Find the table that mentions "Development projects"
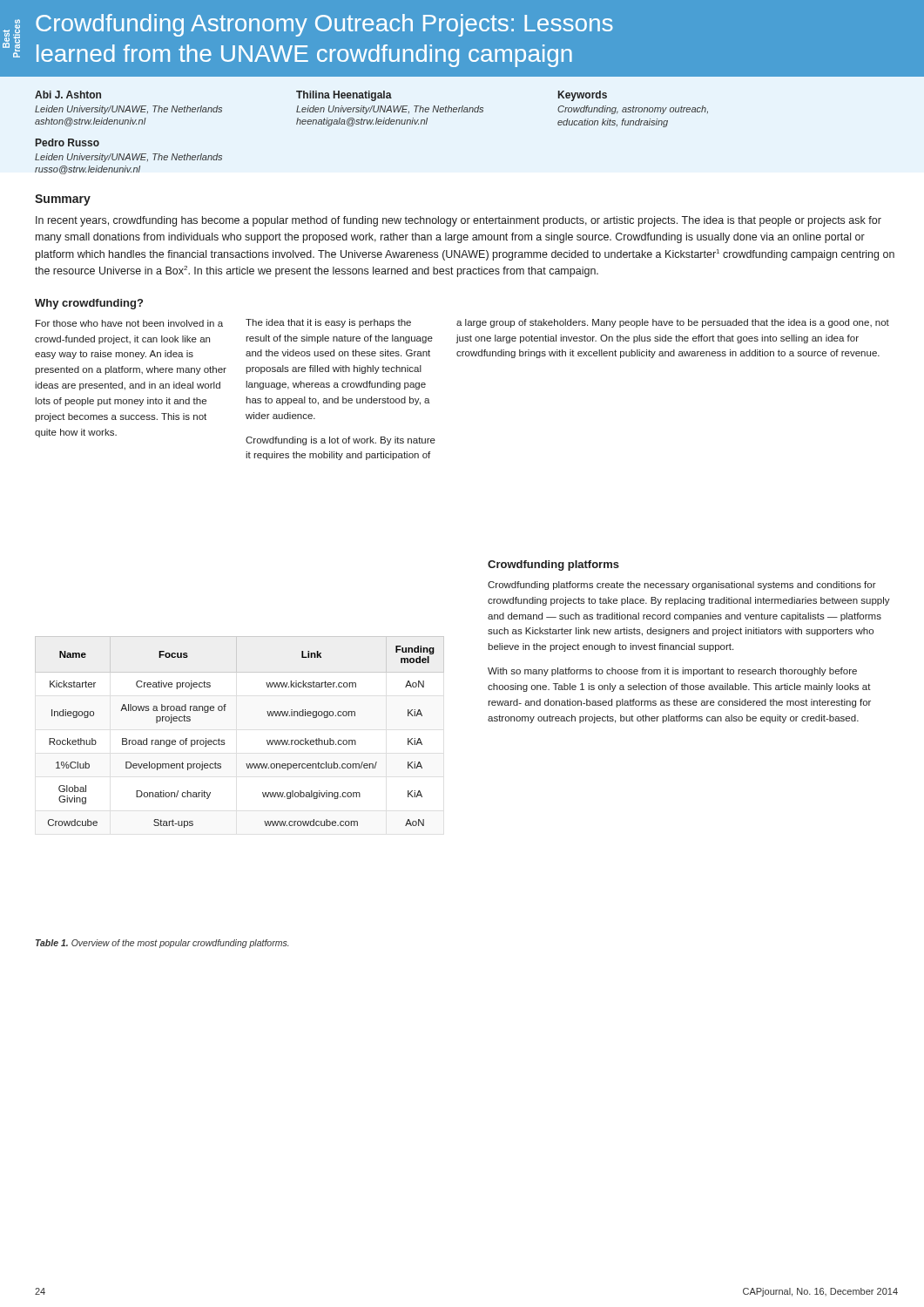Screen dimensions: 1307x924 [x=240, y=735]
